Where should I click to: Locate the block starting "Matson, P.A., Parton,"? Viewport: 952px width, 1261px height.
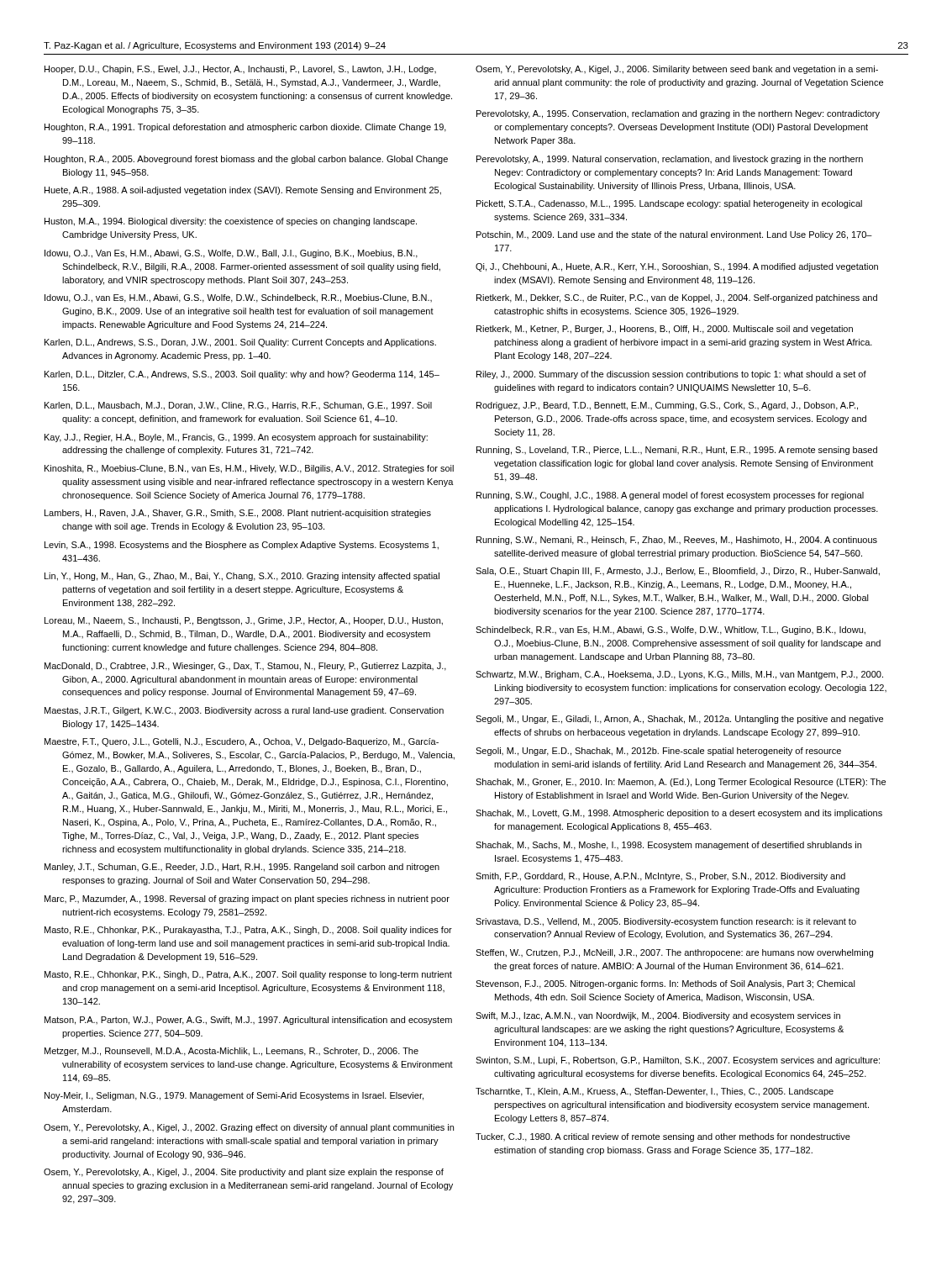(x=248, y=1026)
